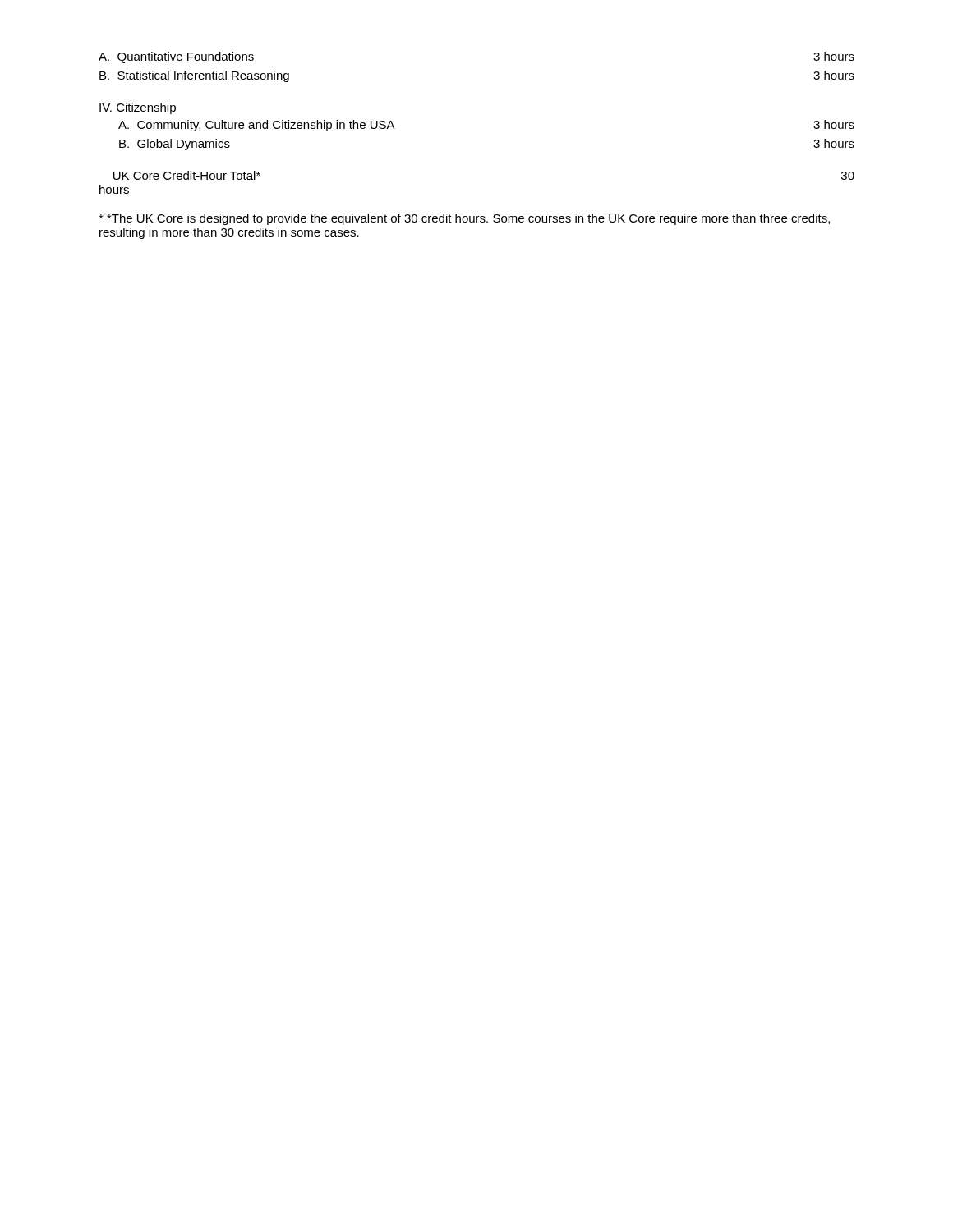Click where it says "B. Statistical Inferential Reasoning 3 hours"

(199, 76)
